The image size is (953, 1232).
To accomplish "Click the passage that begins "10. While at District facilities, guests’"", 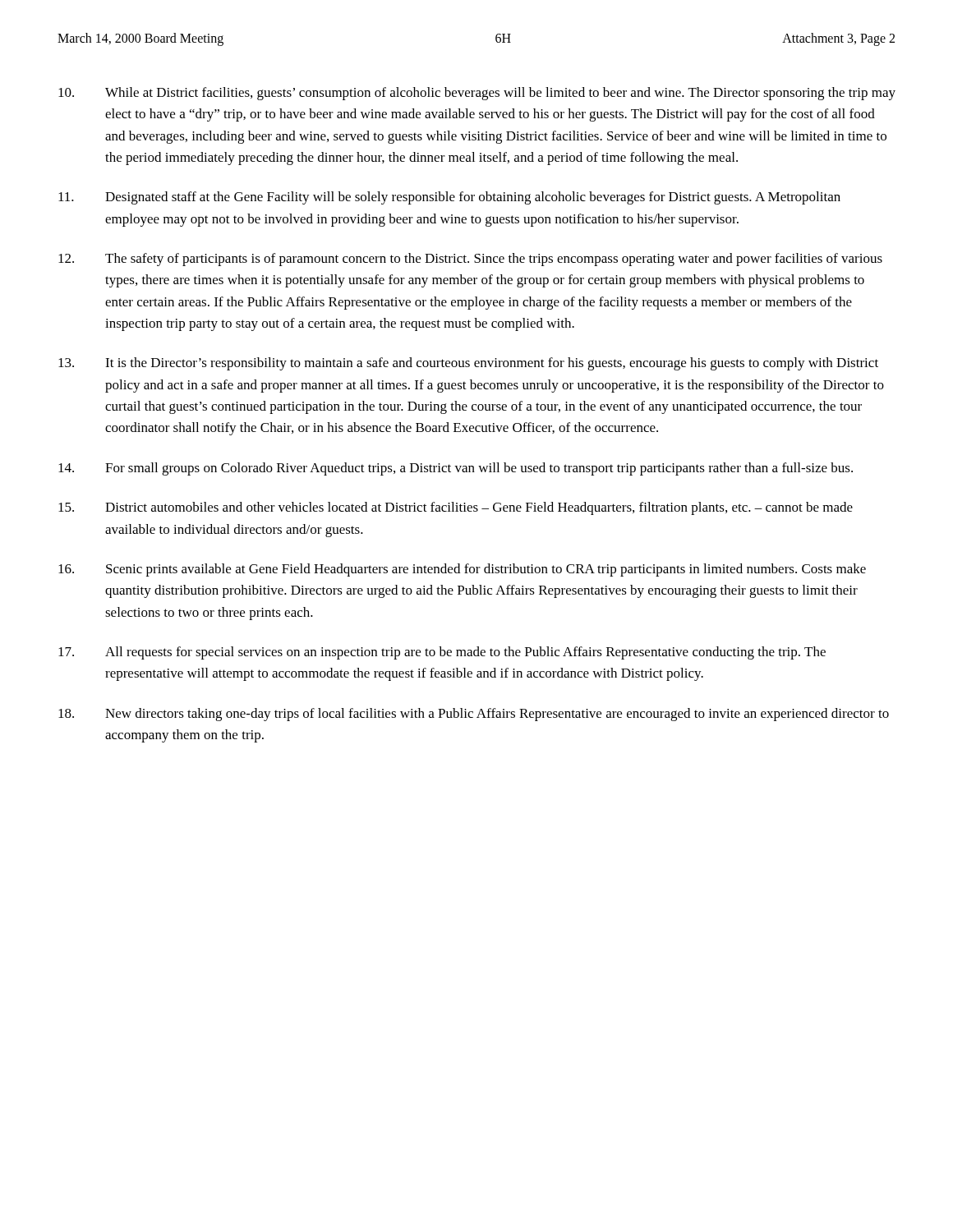I will 476,125.
